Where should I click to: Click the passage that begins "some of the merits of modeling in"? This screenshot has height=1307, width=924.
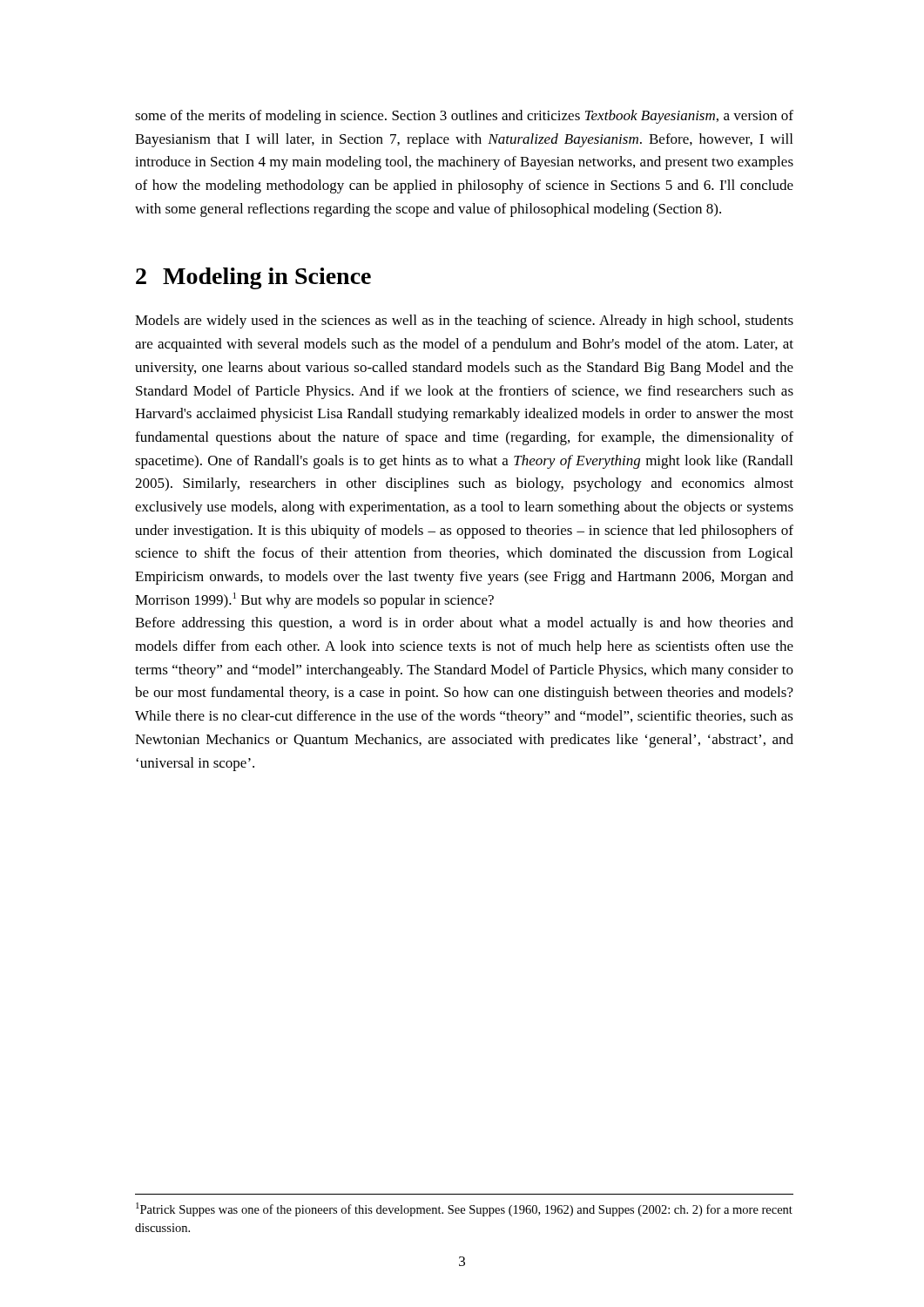coord(464,162)
